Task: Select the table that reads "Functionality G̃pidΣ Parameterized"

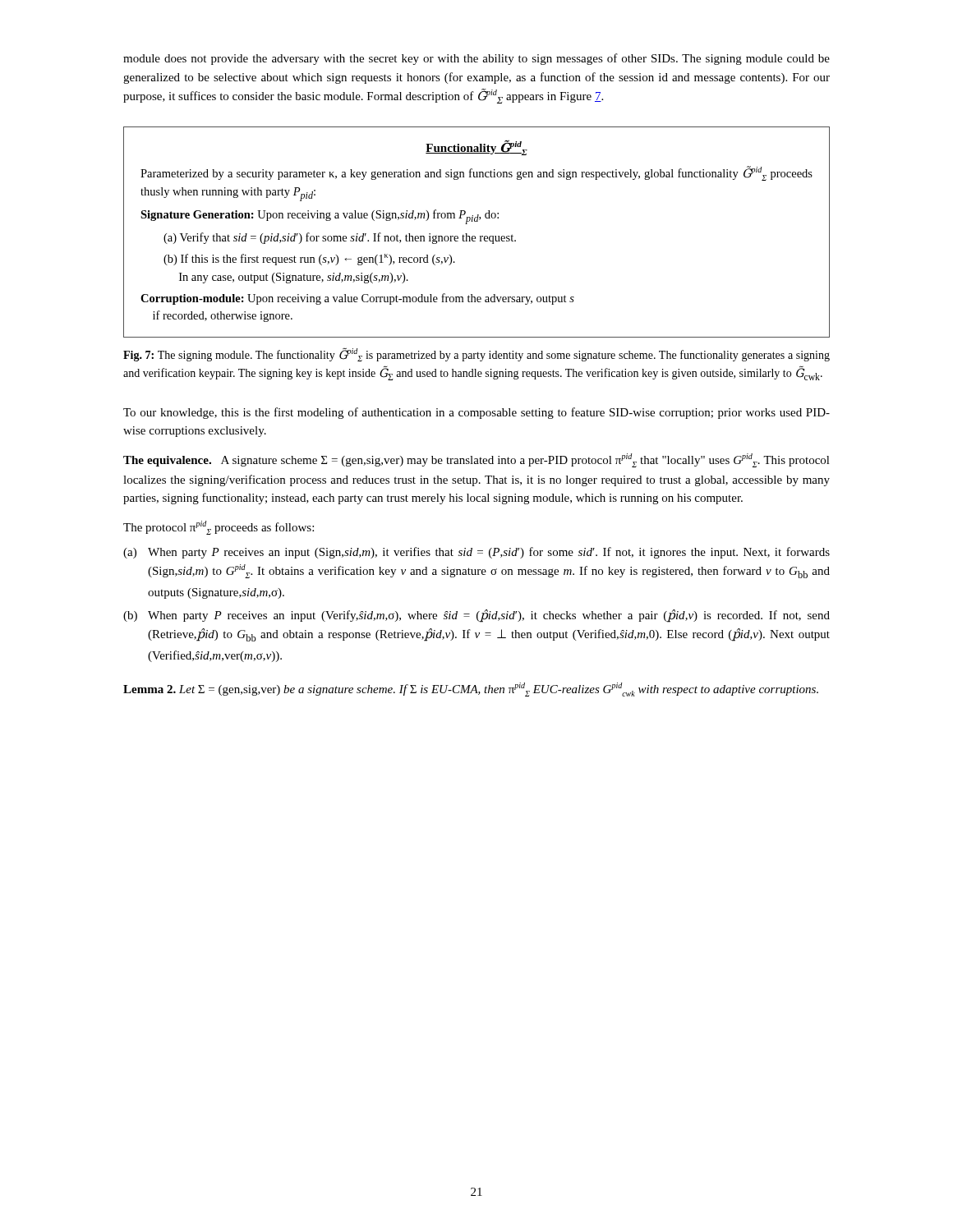Action: pos(476,232)
